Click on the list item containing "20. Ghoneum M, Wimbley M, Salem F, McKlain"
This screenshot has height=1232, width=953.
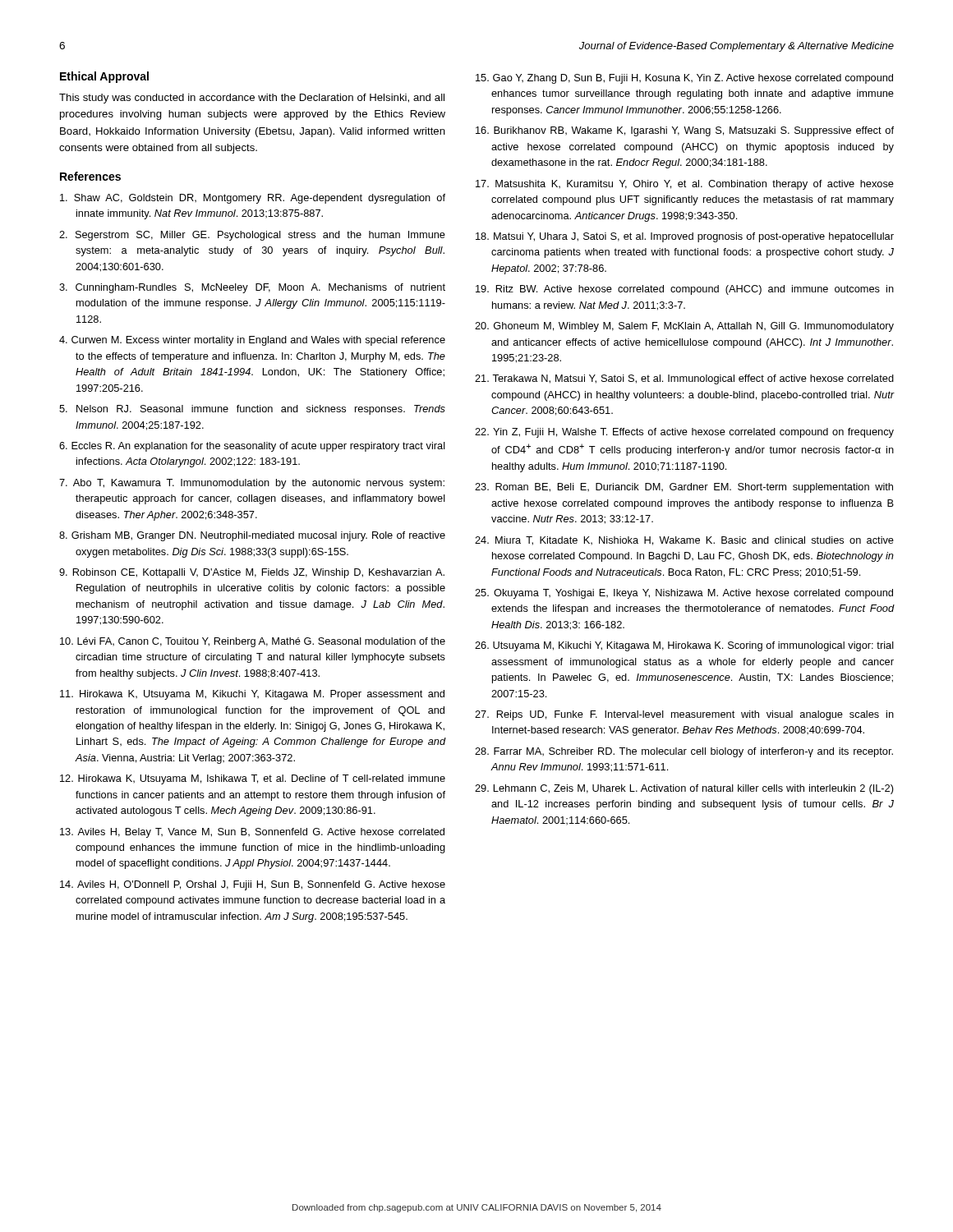684,342
